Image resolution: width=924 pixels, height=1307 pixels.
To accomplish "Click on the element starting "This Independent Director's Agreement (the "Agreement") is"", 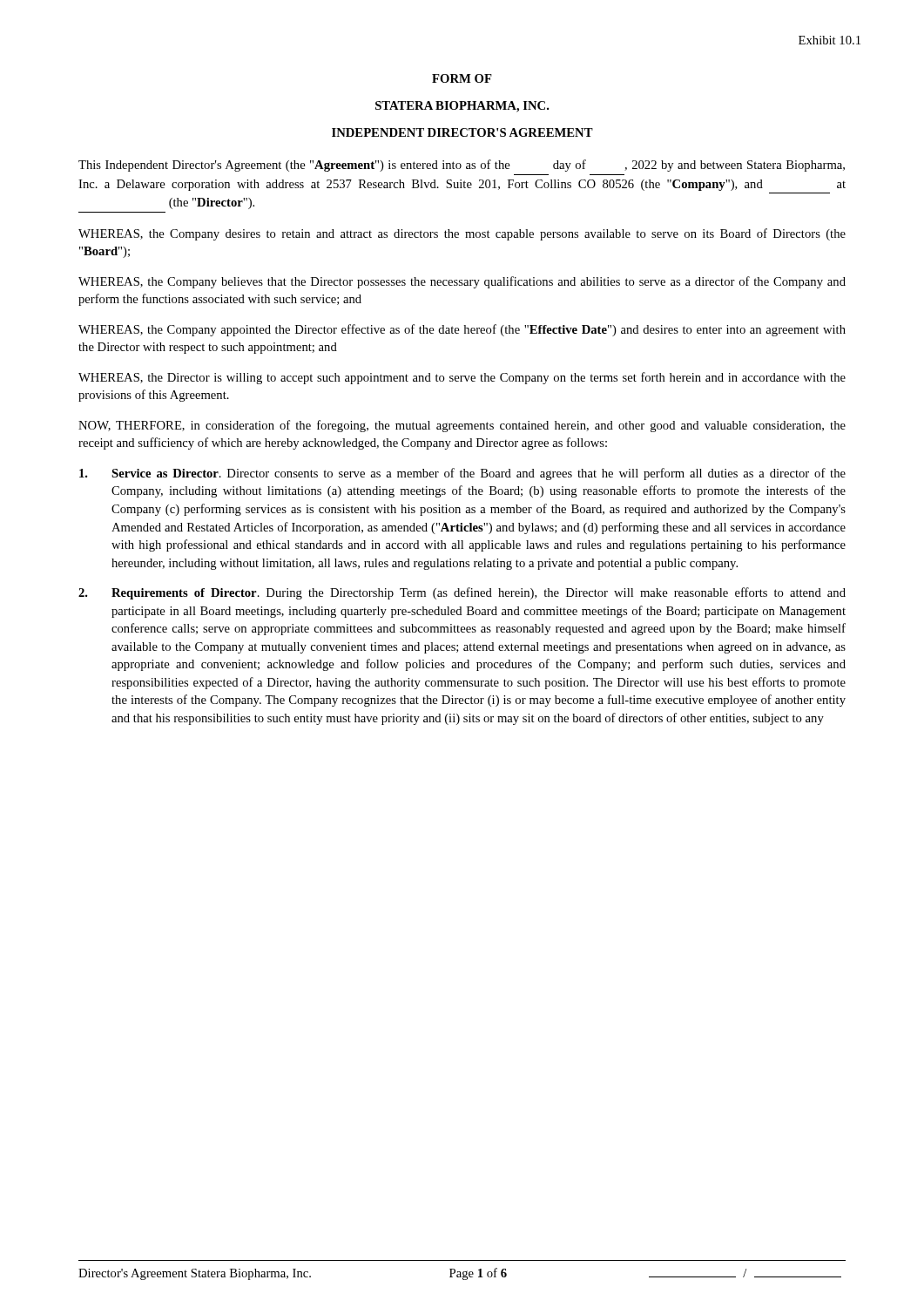I will pyautogui.click(x=462, y=184).
